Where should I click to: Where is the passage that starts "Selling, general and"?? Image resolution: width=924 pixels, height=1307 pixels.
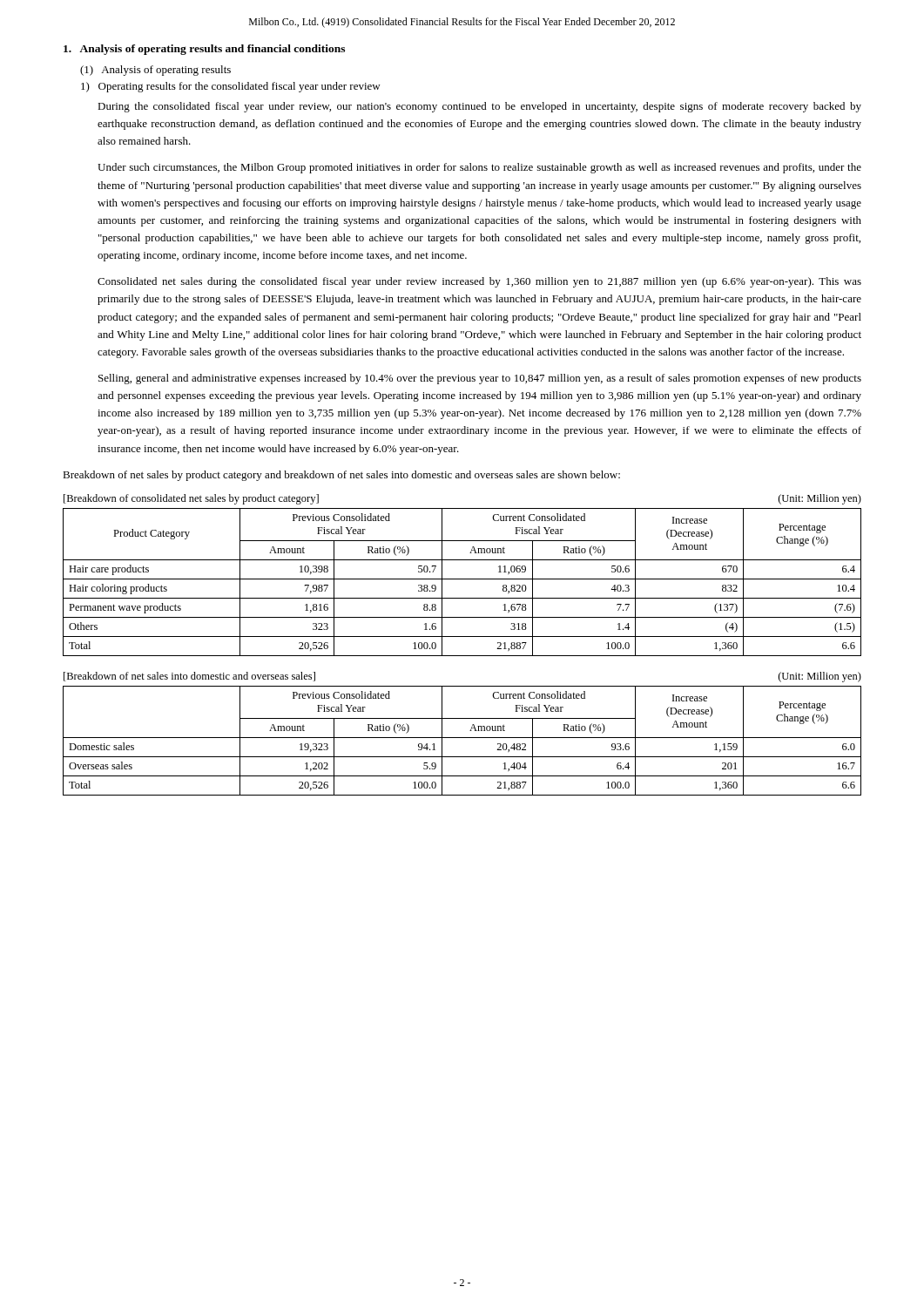(479, 413)
